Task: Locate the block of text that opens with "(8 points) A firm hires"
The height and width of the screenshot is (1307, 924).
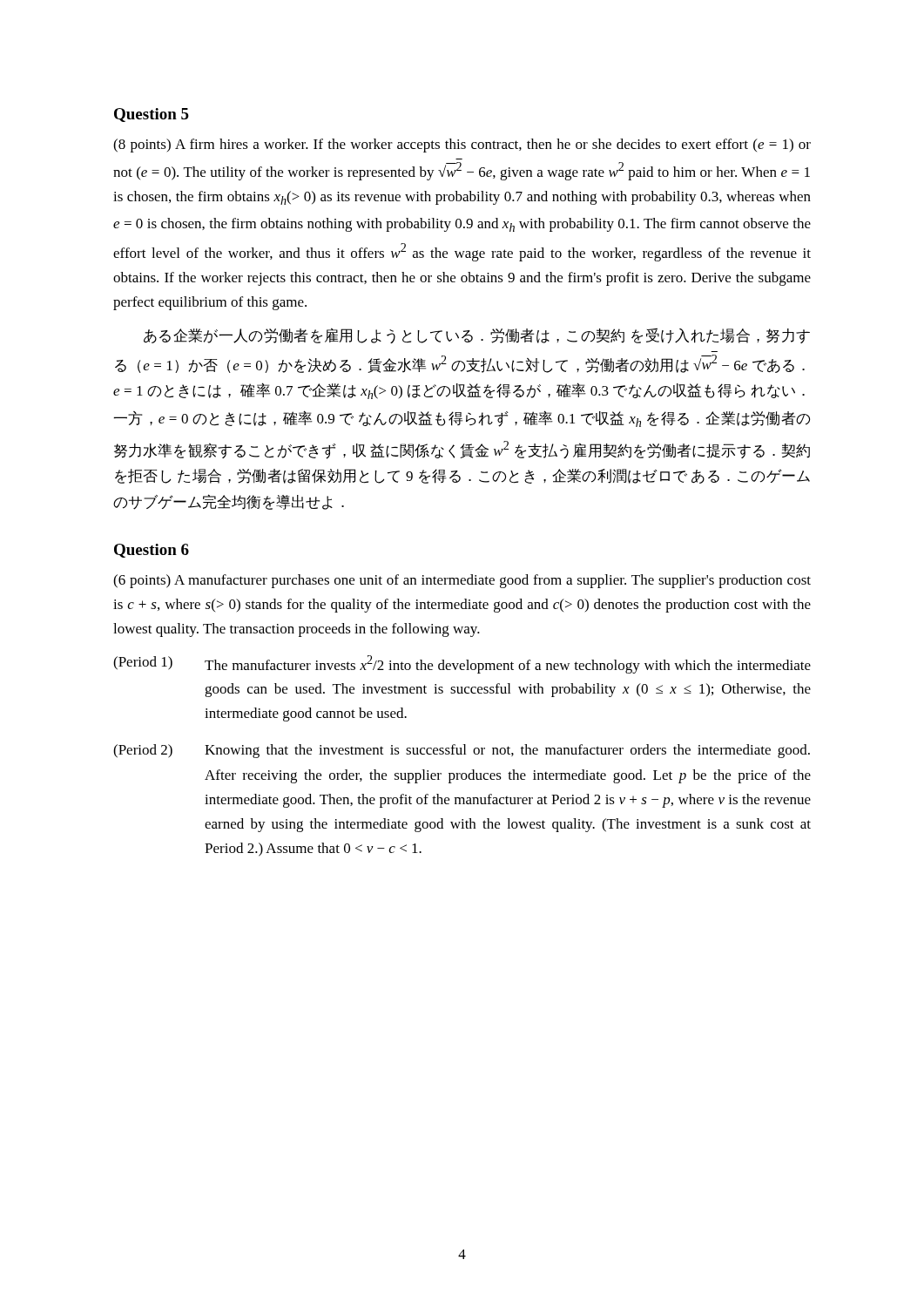Action: click(462, 223)
